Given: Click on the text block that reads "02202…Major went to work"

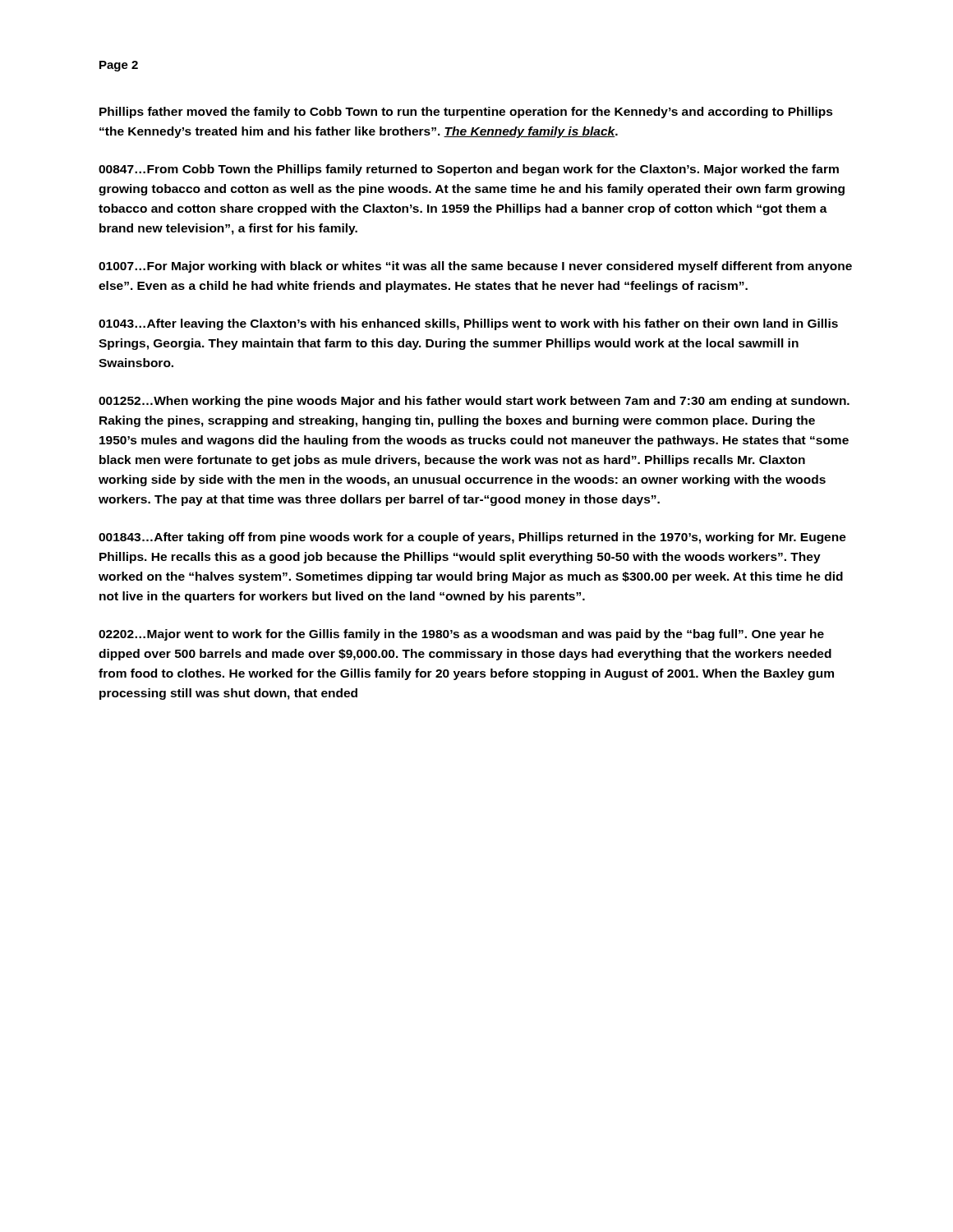Looking at the screenshot, I should click(467, 663).
